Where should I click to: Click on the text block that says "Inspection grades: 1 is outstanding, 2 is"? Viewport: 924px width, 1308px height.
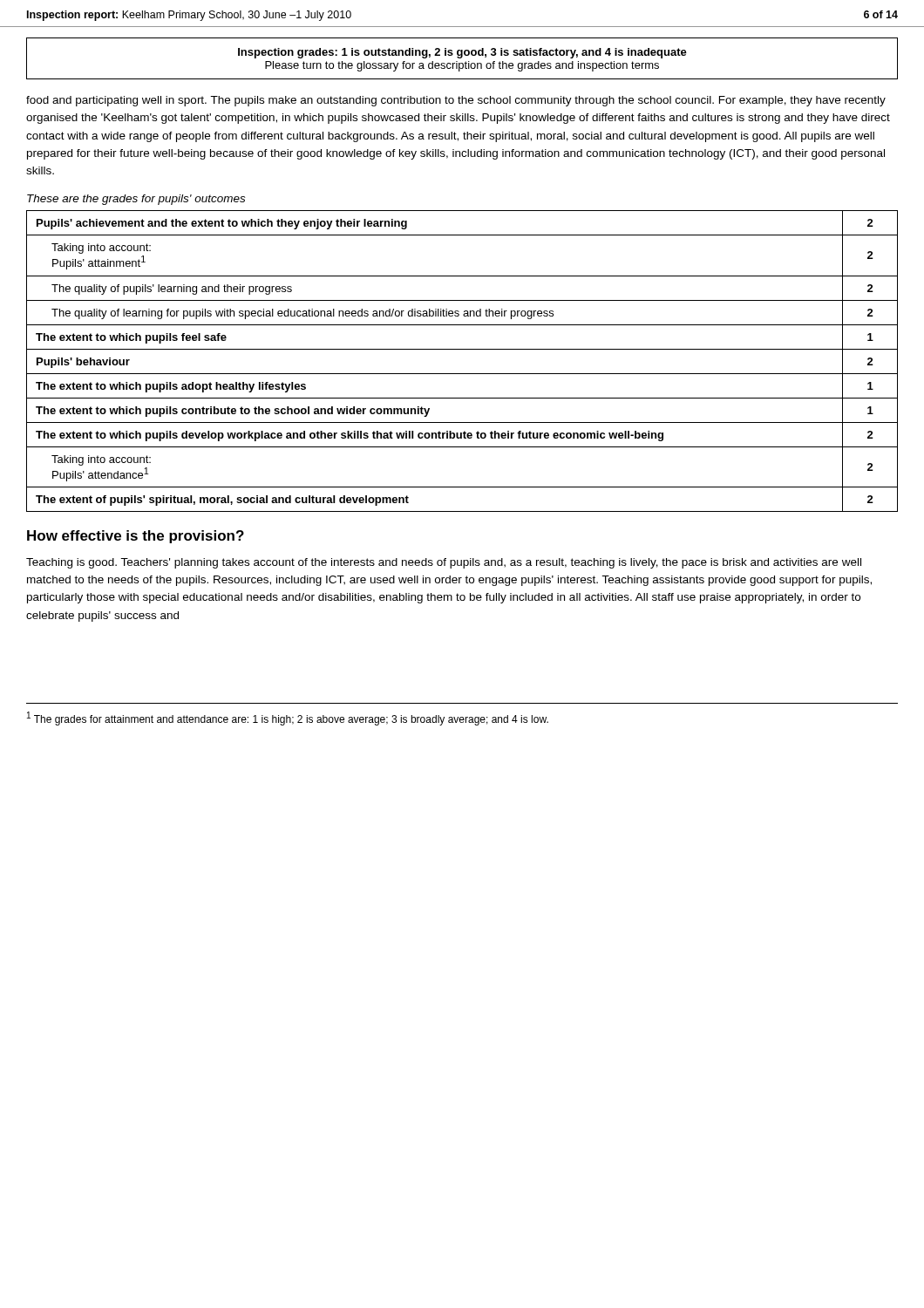point(462,58)
